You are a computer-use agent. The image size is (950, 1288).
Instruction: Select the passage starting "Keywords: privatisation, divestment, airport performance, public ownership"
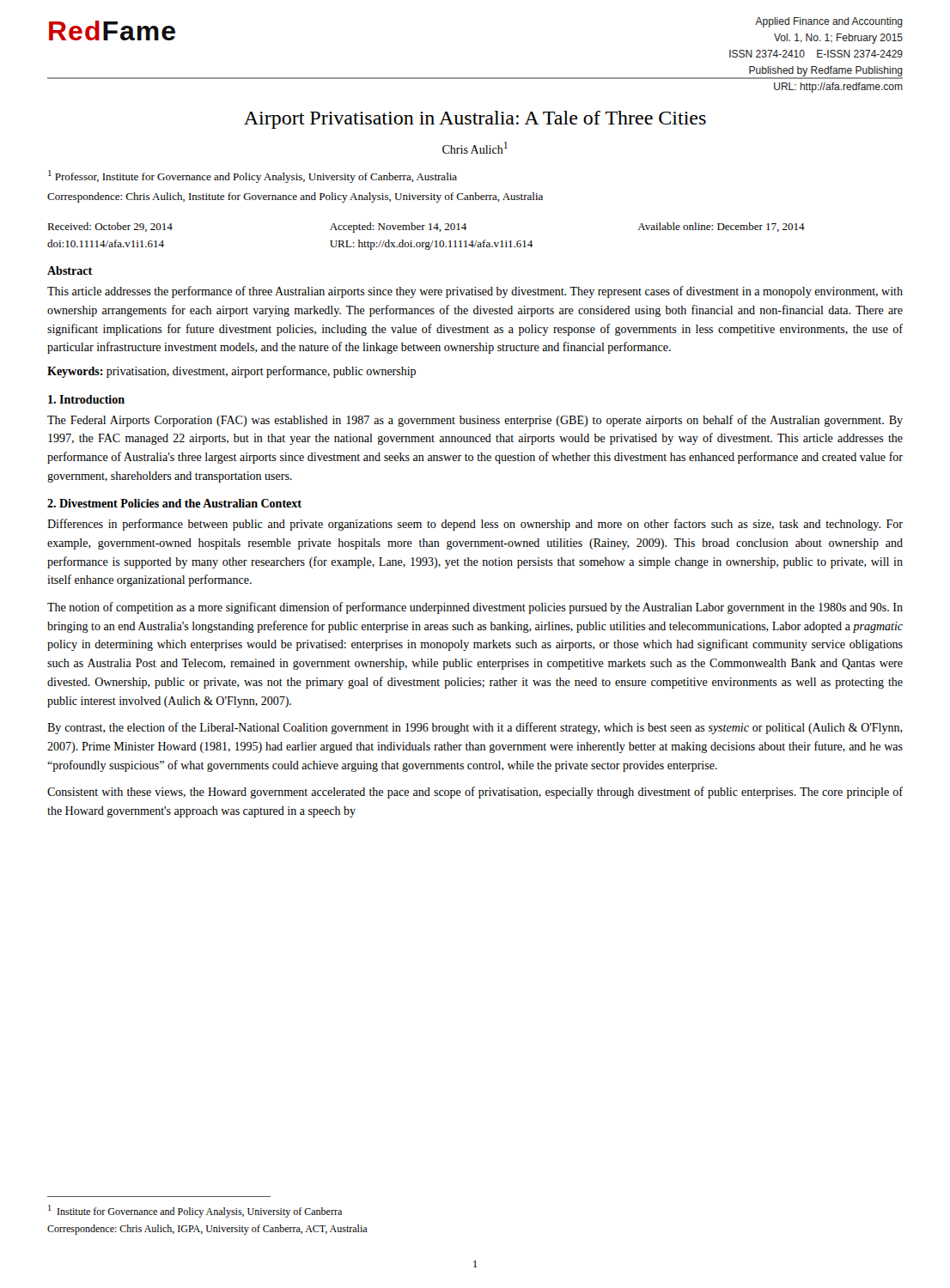click(x=232, y=371)
